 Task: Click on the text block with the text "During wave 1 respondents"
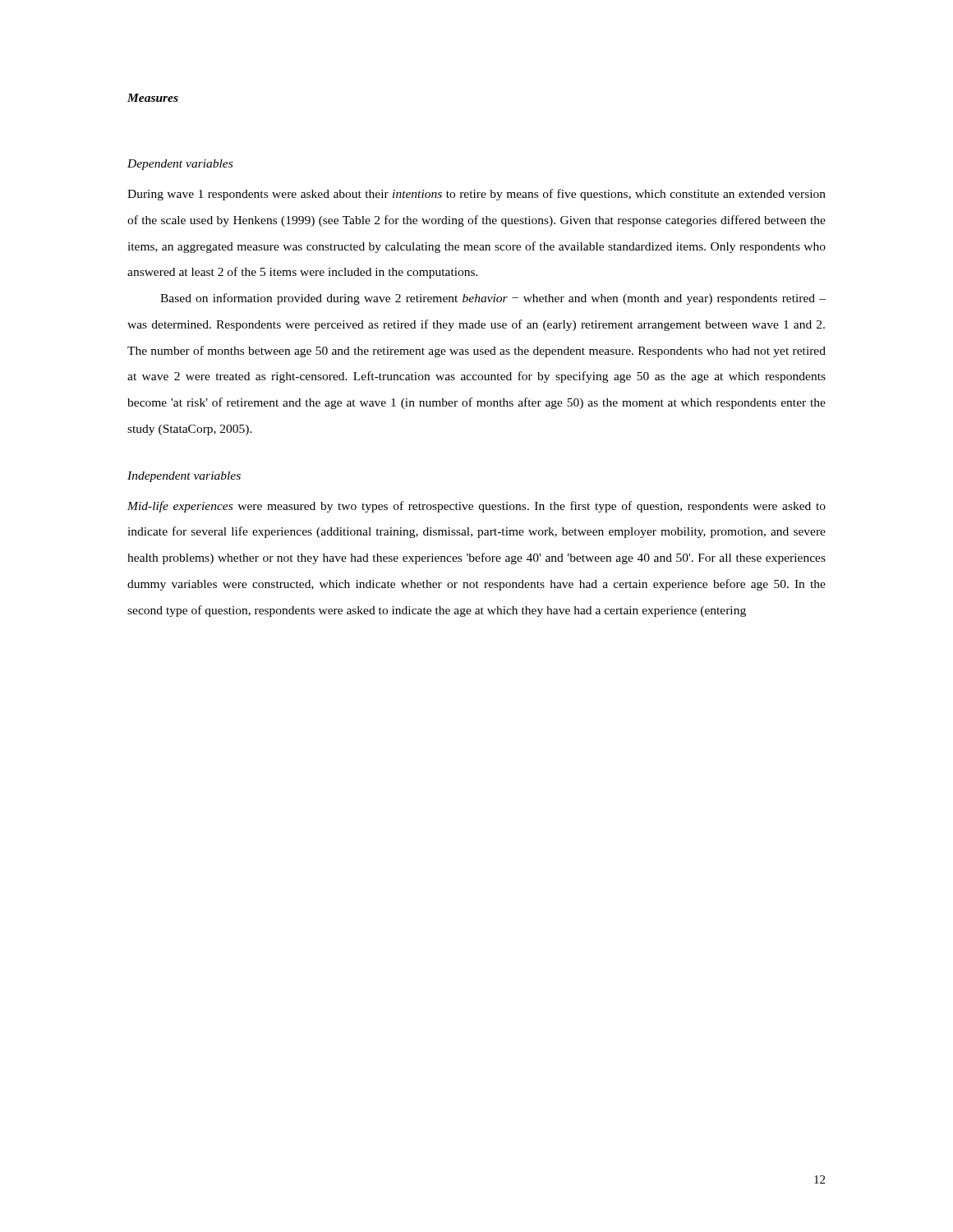point(476,233)
